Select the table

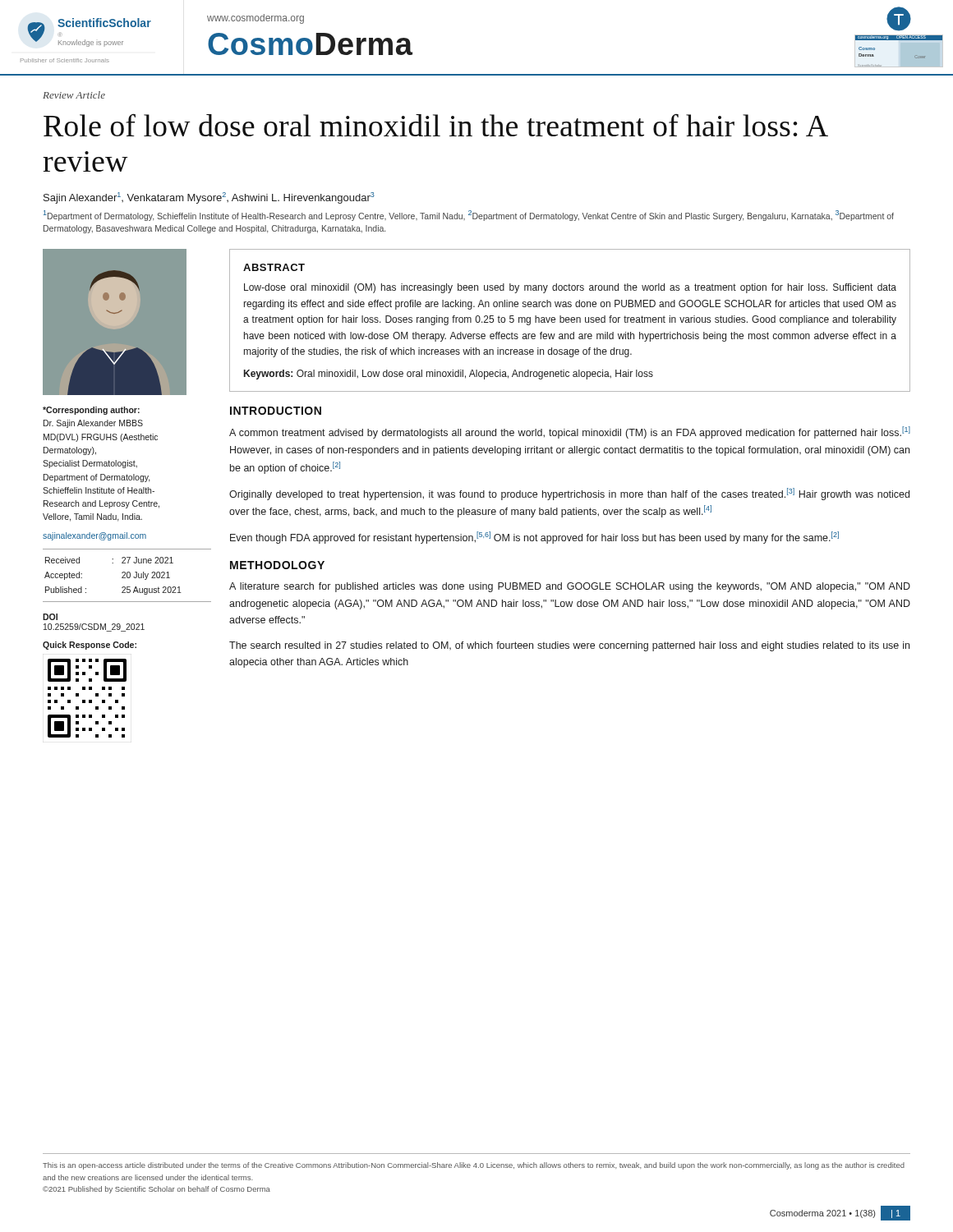(x=127, y=575)
